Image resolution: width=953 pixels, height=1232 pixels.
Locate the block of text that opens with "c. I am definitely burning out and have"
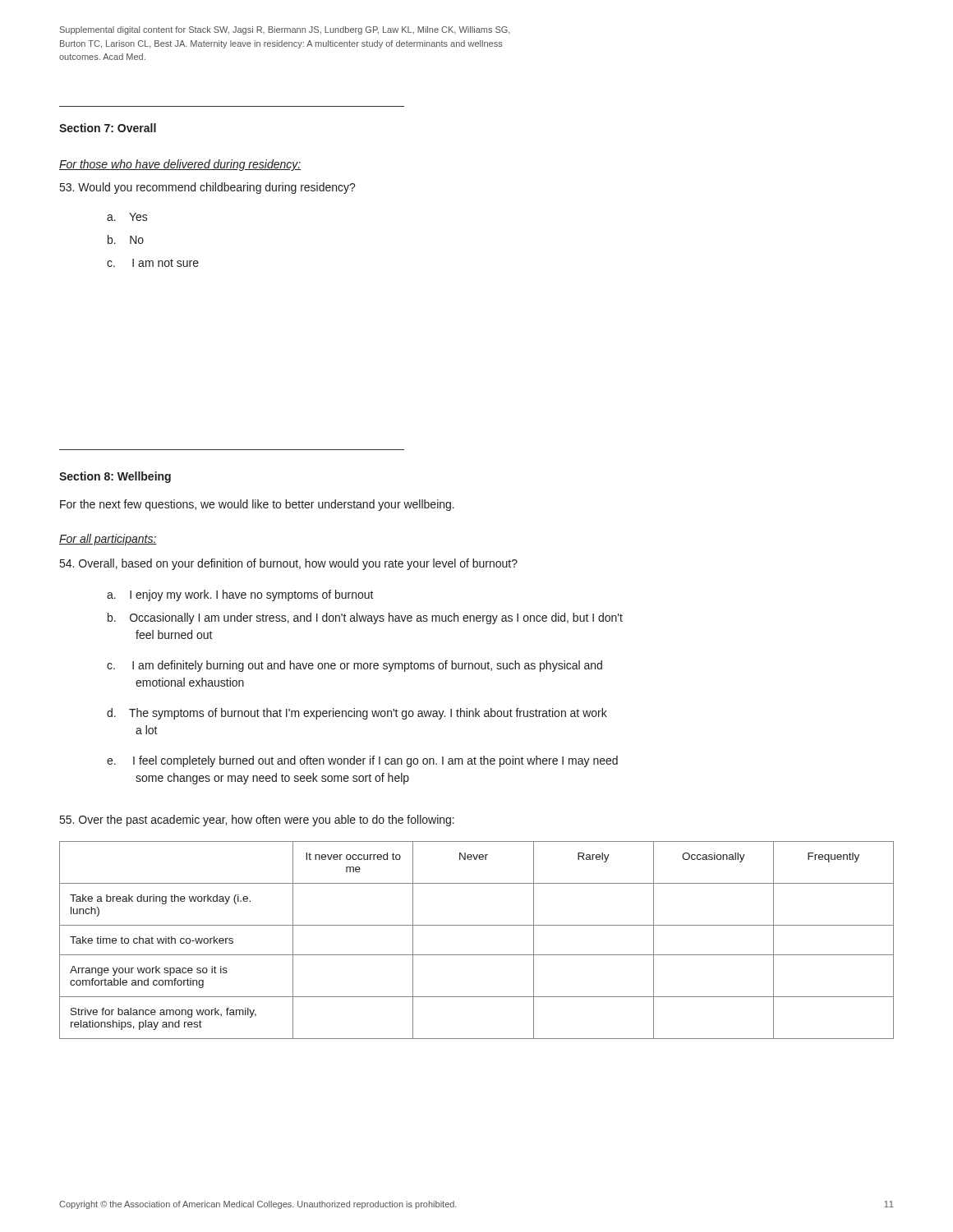[355, 674]
